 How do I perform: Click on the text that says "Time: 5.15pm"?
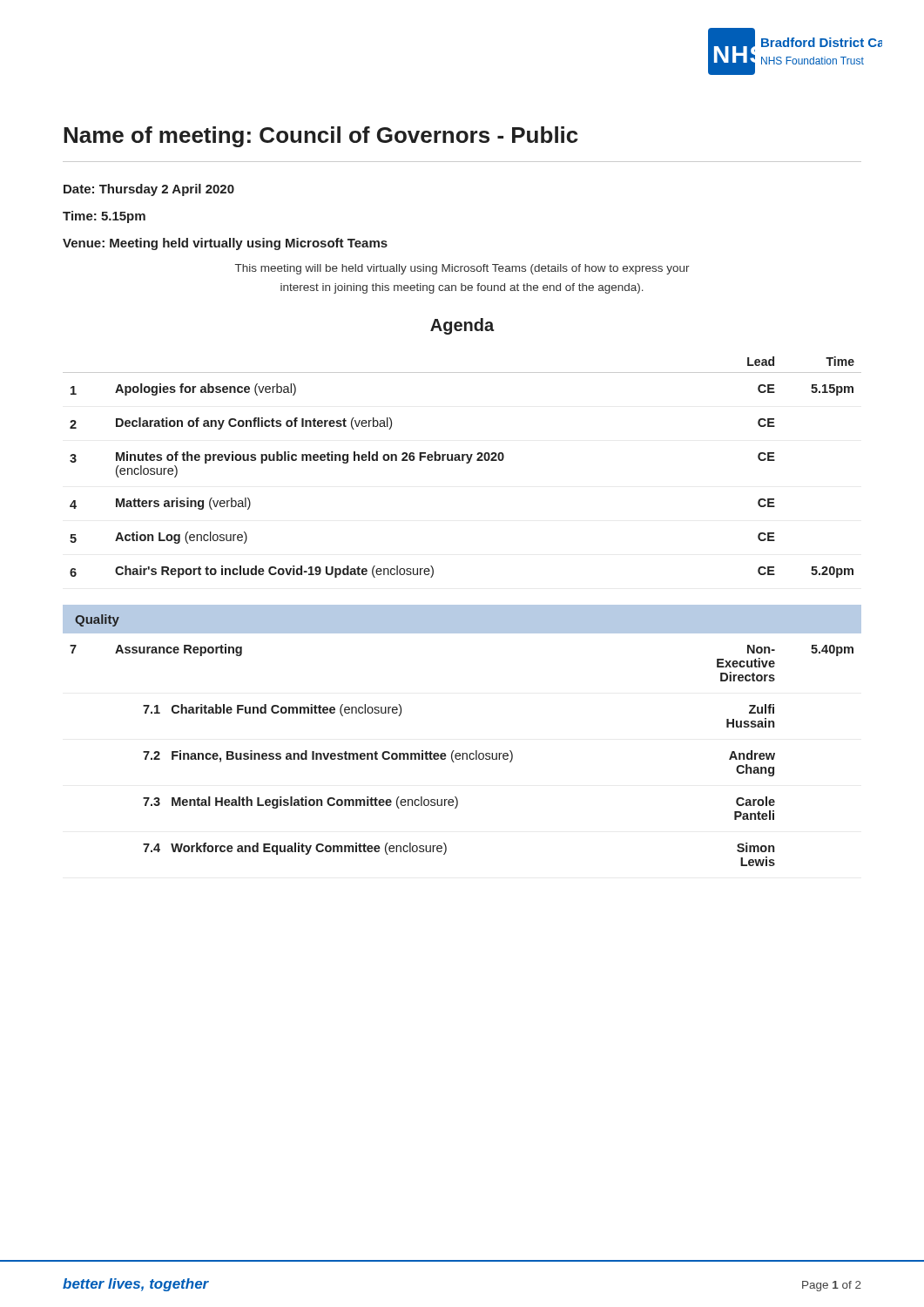[x=104, y=216]
